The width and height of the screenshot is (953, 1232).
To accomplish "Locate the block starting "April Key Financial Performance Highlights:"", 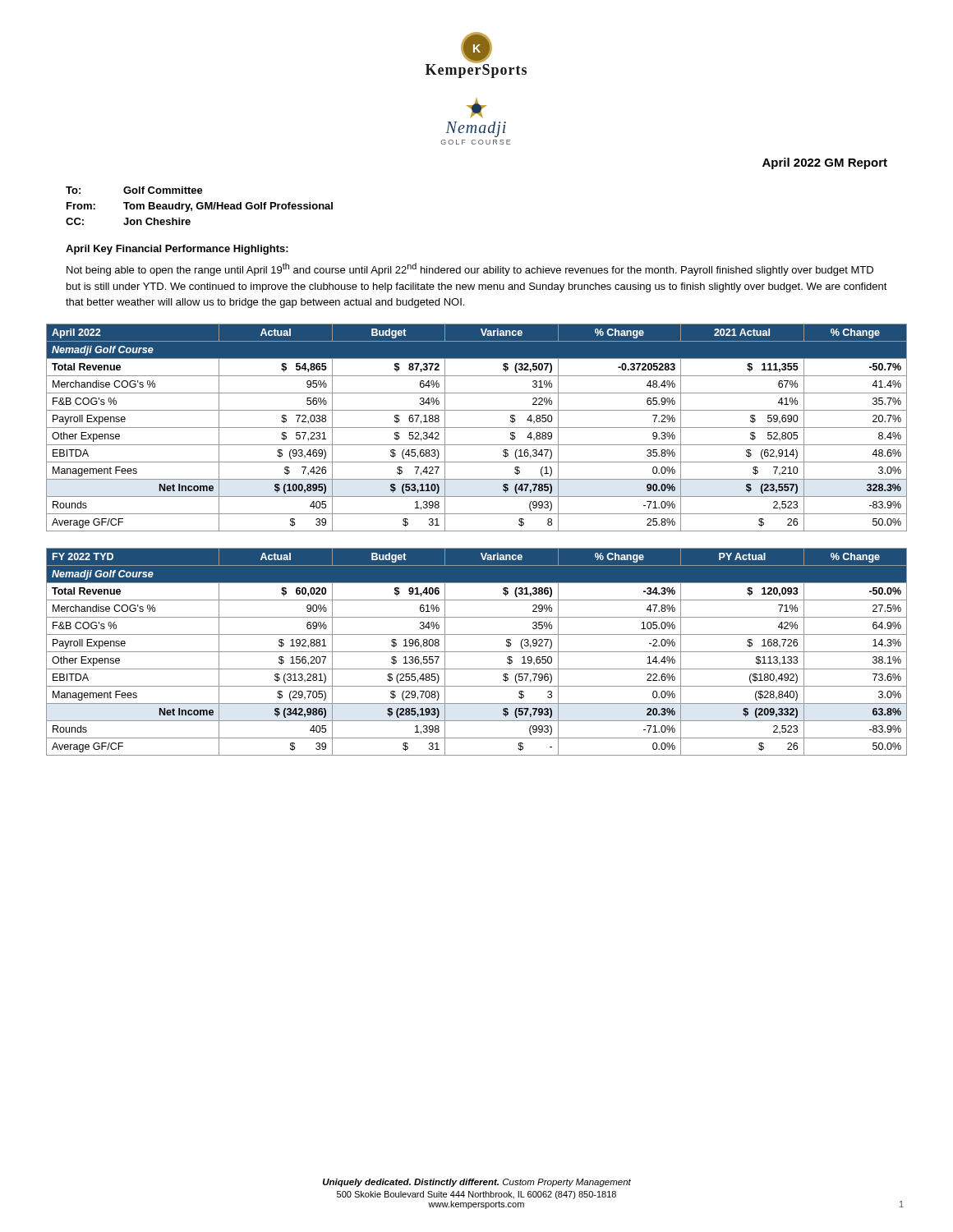I will (x=177, y=248).
